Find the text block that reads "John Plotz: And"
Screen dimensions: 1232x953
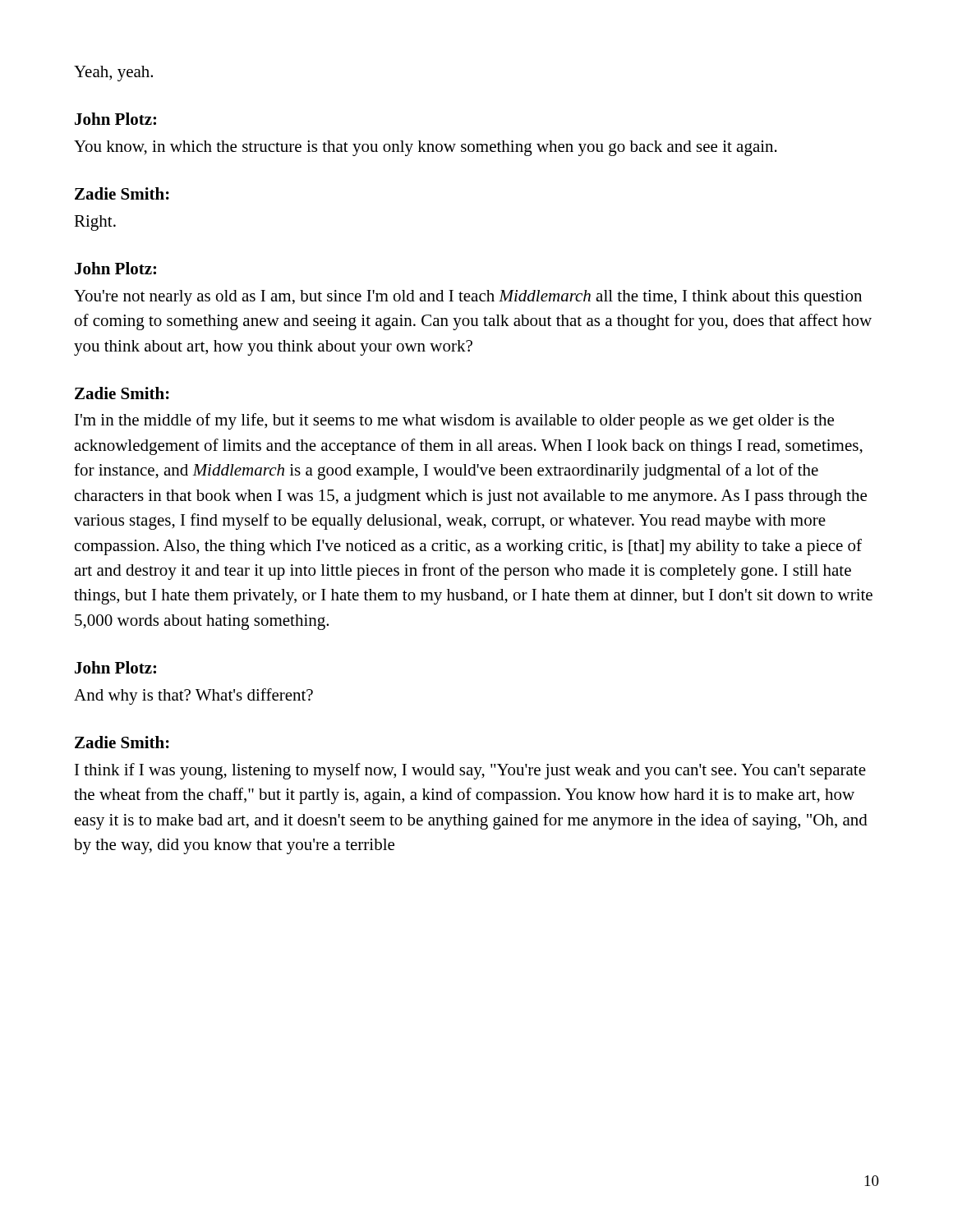[x=115, y=667]
